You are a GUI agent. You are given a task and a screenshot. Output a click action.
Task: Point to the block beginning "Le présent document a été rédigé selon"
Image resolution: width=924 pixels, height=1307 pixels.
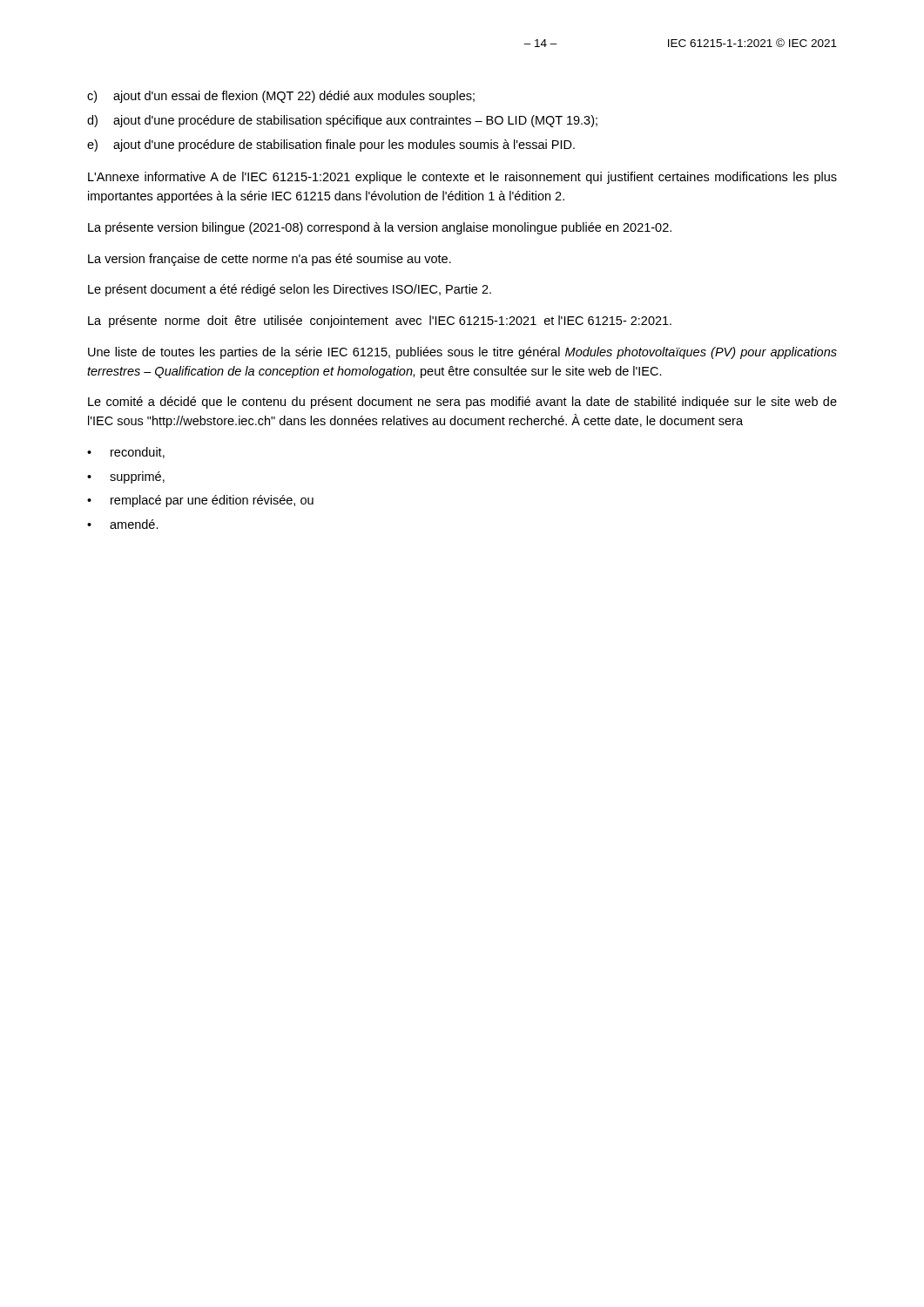(290, 290)
